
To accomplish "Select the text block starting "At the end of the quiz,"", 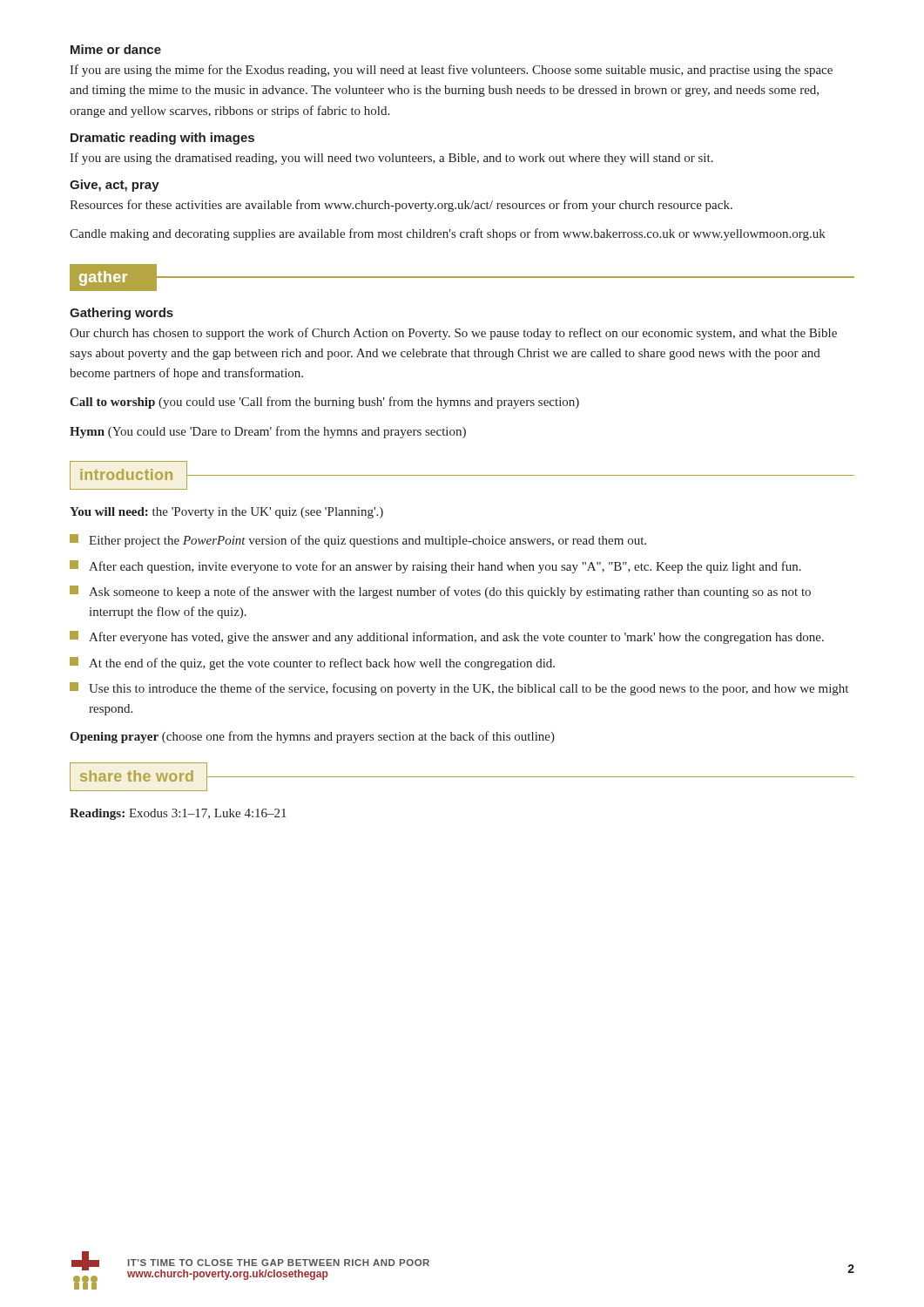I will click(x=313, y=663).
